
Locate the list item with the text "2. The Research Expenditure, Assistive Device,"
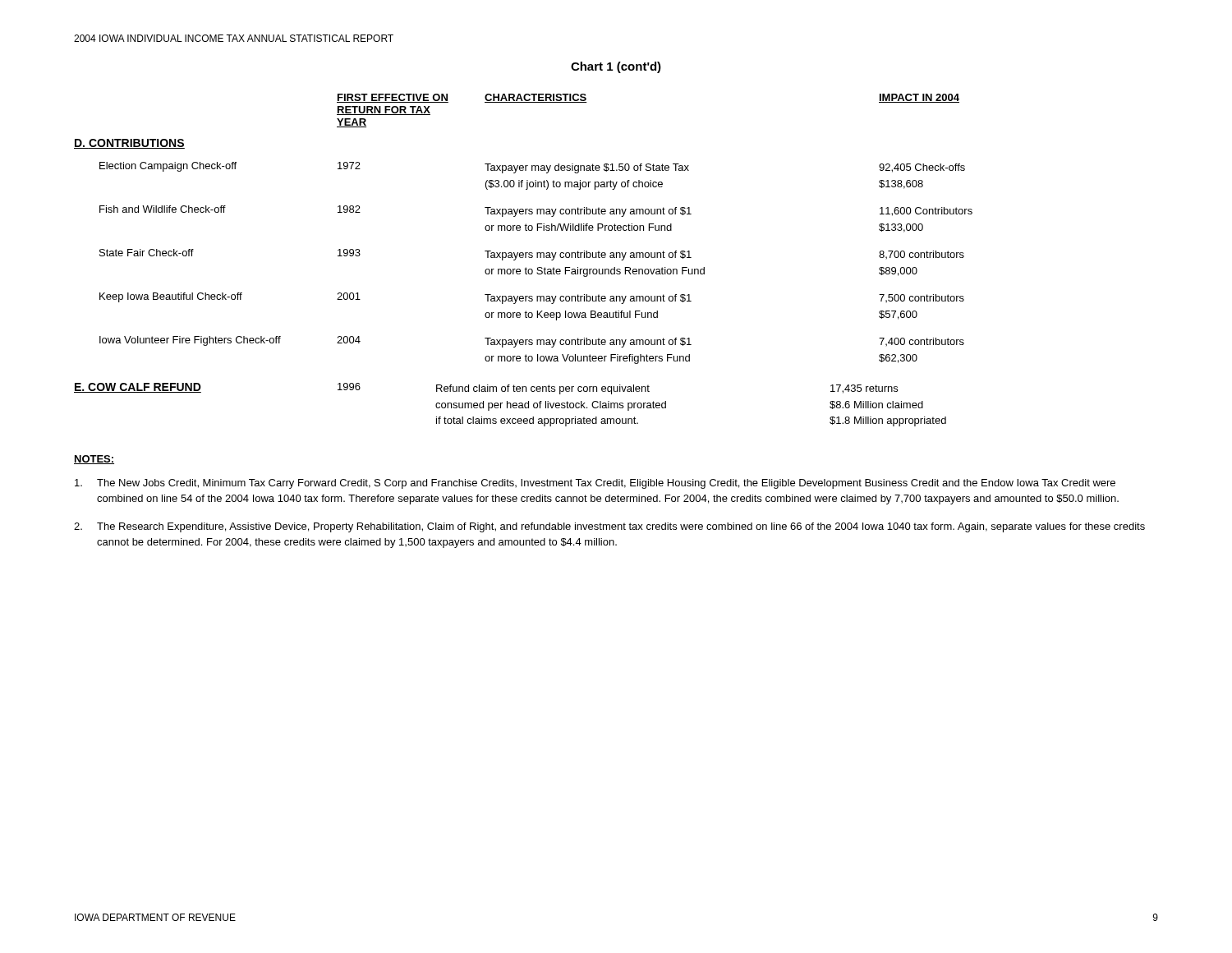point(616,534)
